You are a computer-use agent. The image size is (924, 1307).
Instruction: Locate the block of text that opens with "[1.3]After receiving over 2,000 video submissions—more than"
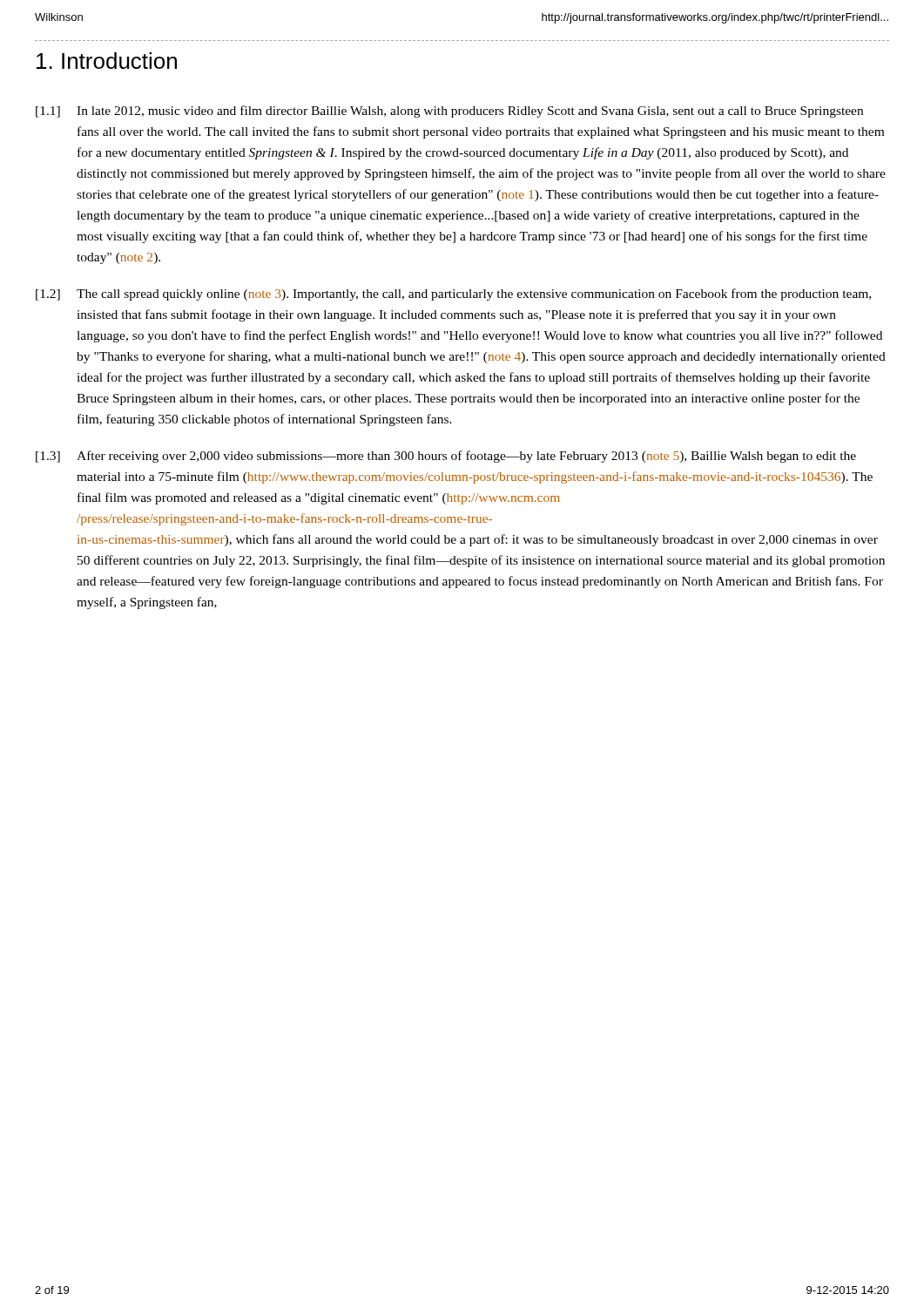click(x=460, y=529)
